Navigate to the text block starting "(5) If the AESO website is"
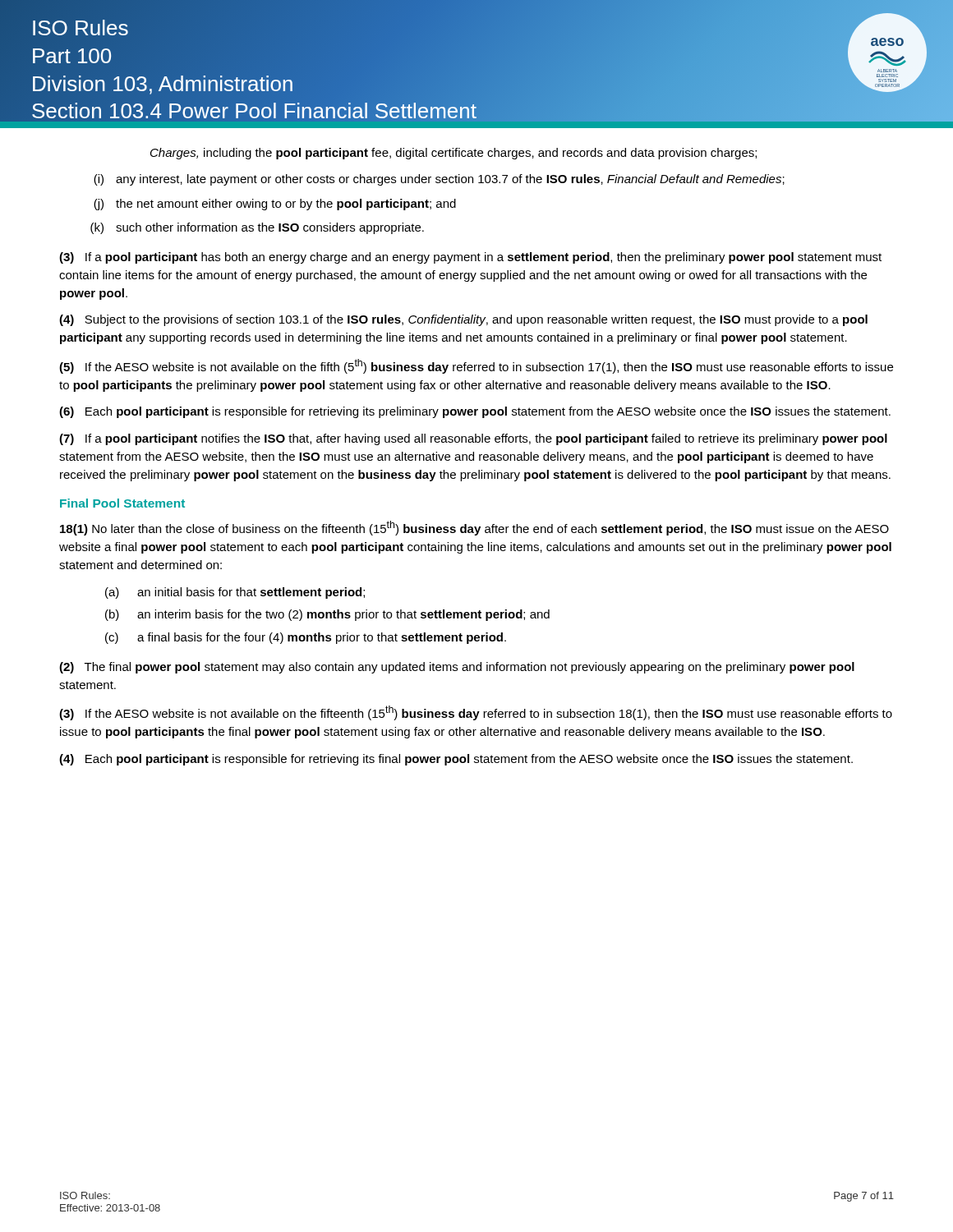The height and width of the screenshot is (1232, 953). (x=476, y=374)
